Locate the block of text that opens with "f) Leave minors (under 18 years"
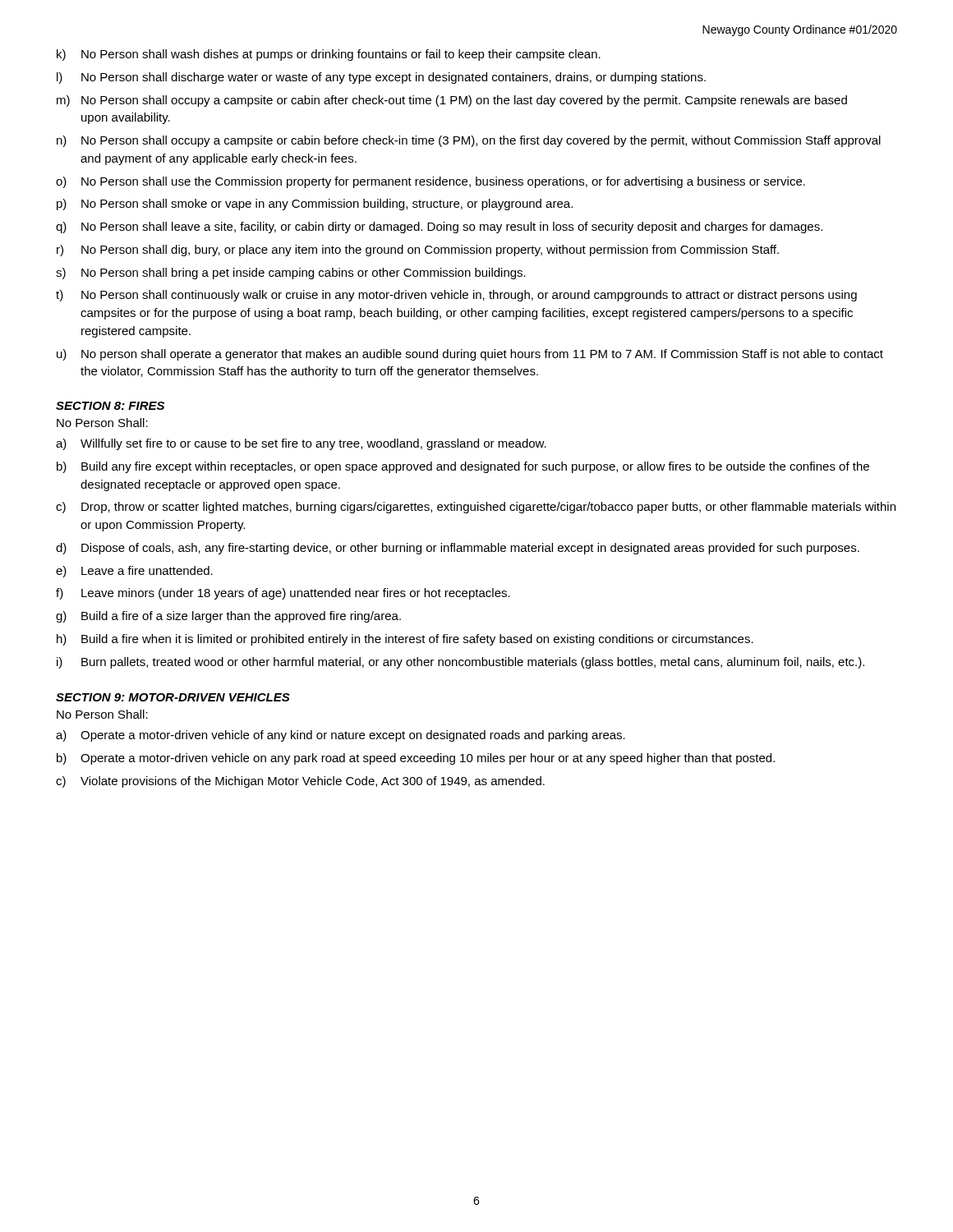 (476, 593)
